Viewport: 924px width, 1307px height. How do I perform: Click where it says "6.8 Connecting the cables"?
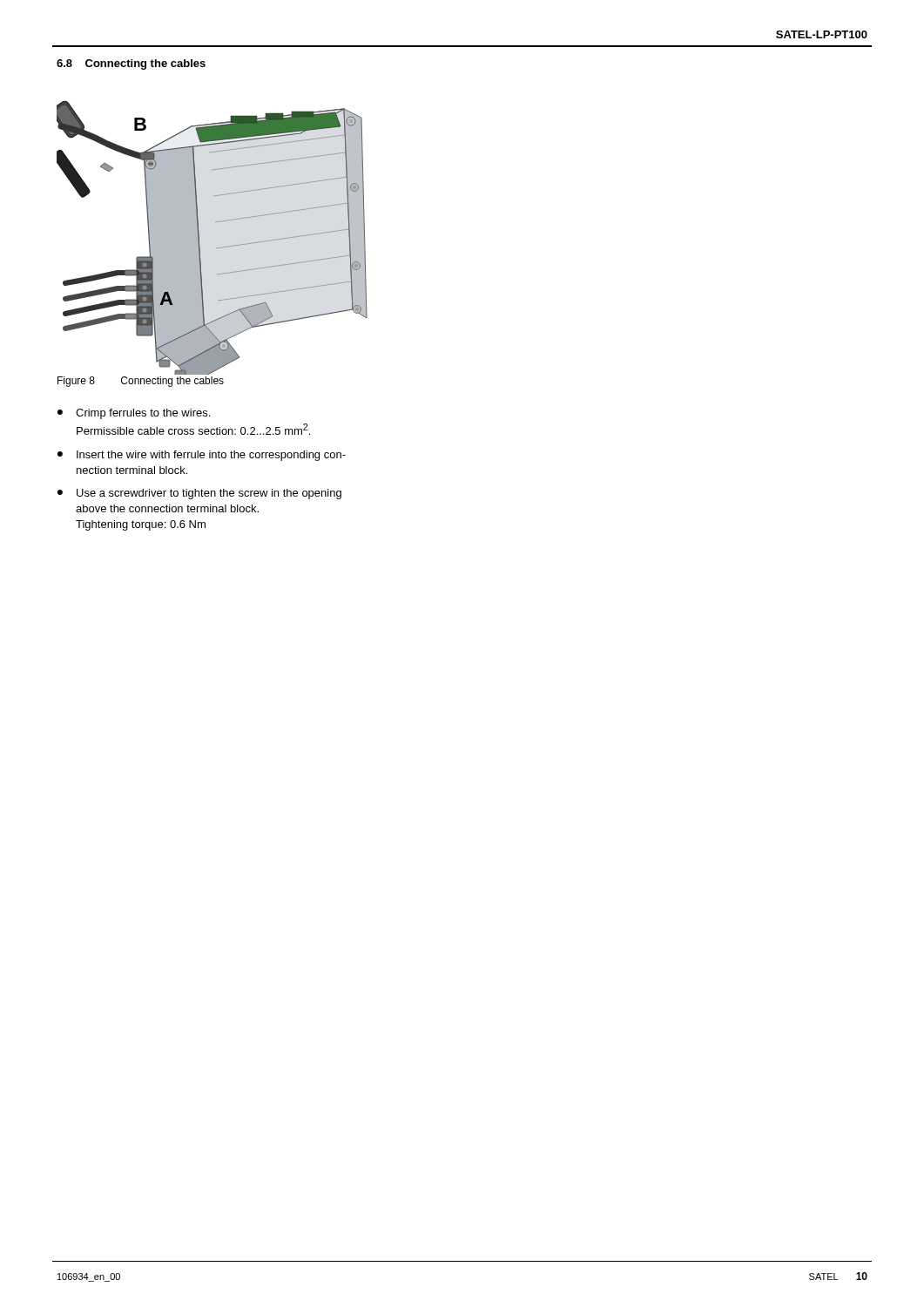click(131, 63)
